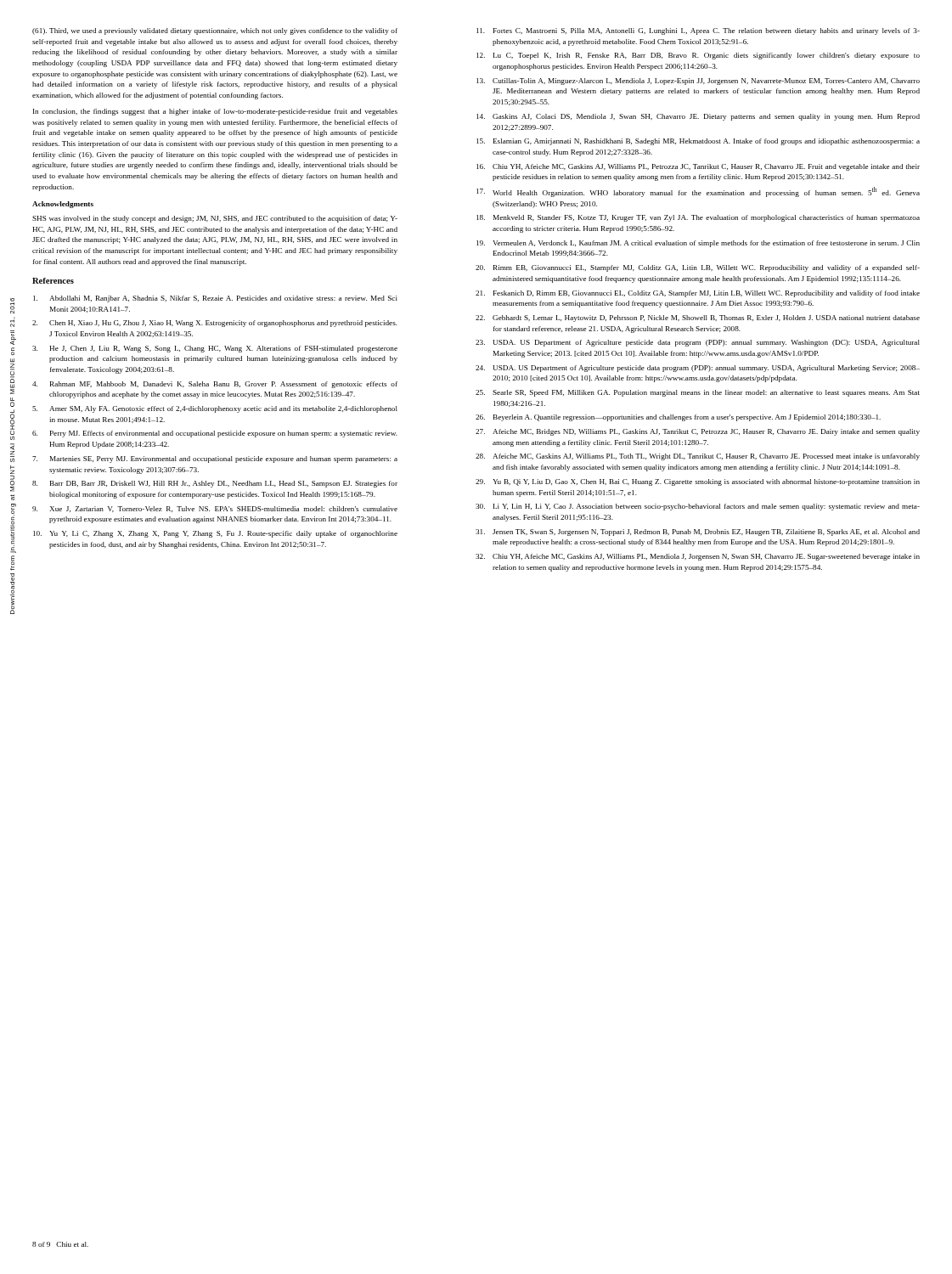
Task: Locate the list item containing "Abdollahi M, Ranjbar A, Shadnia"
Action: [215, 304]
